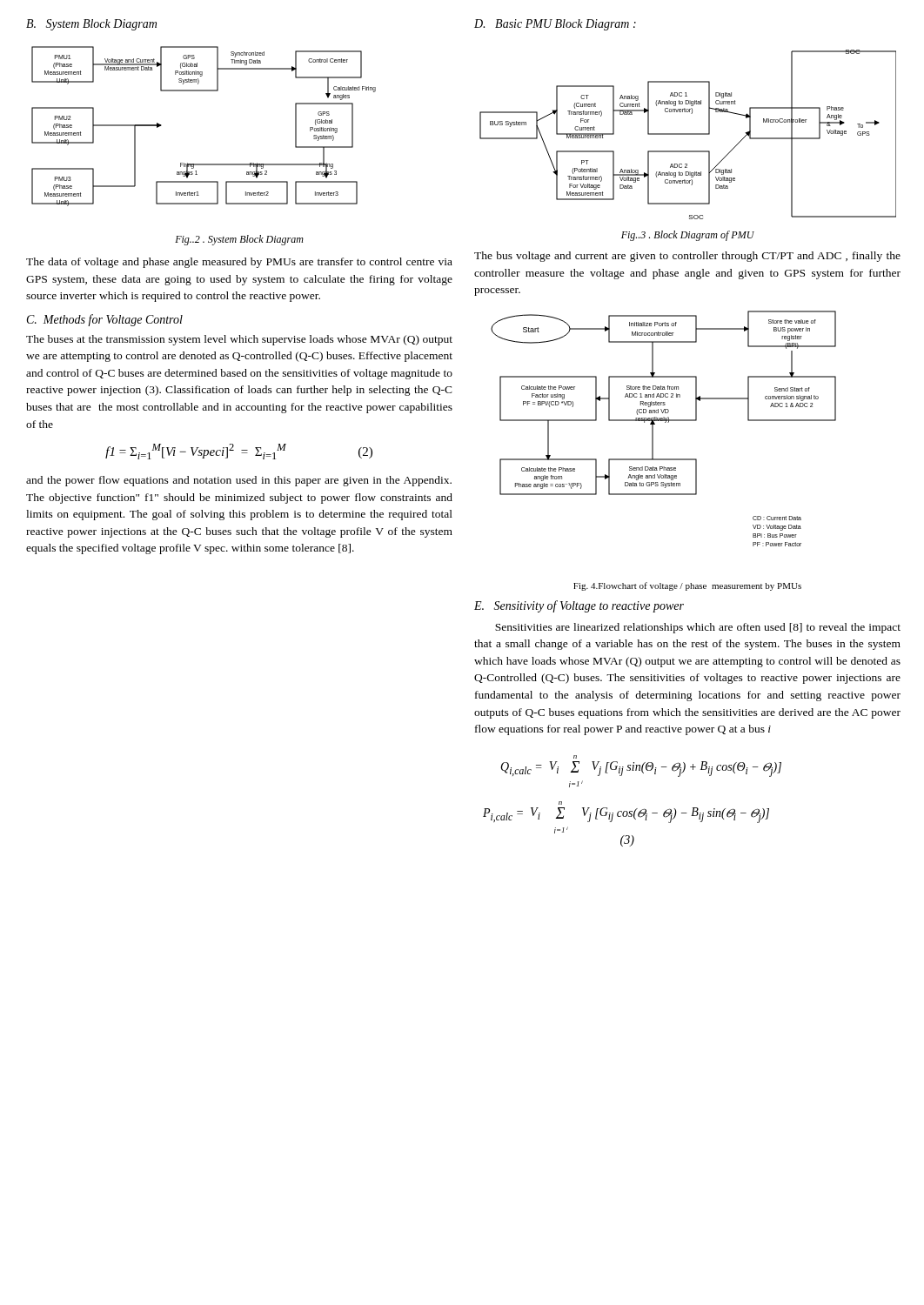The image size is (924, 1305).
Task: Navigate to the text starting "Fig..3 . Block Diagram"
Action: (687, 235)
